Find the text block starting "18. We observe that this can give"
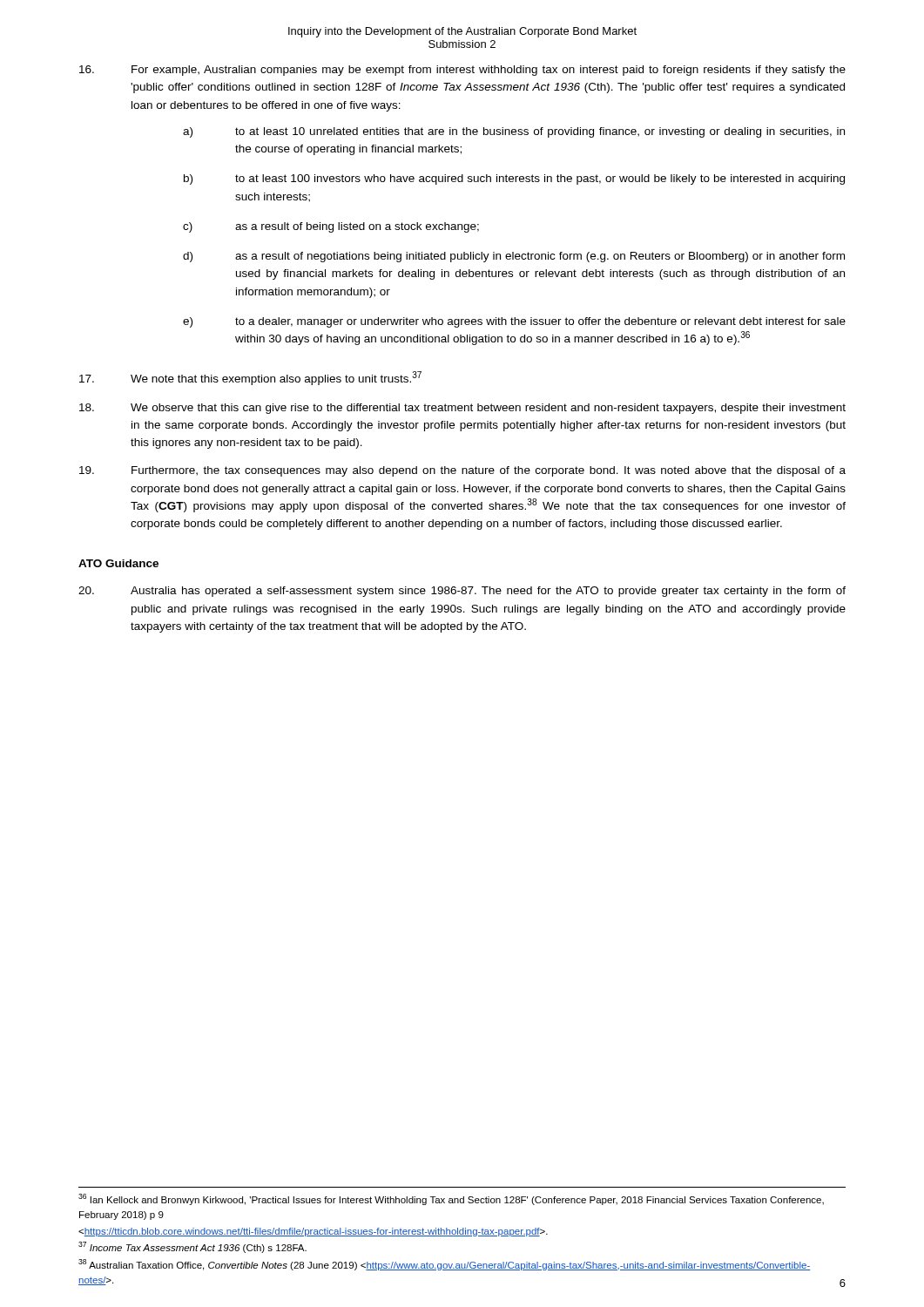This screenshot has width=924, height=1307. (462, 425)
